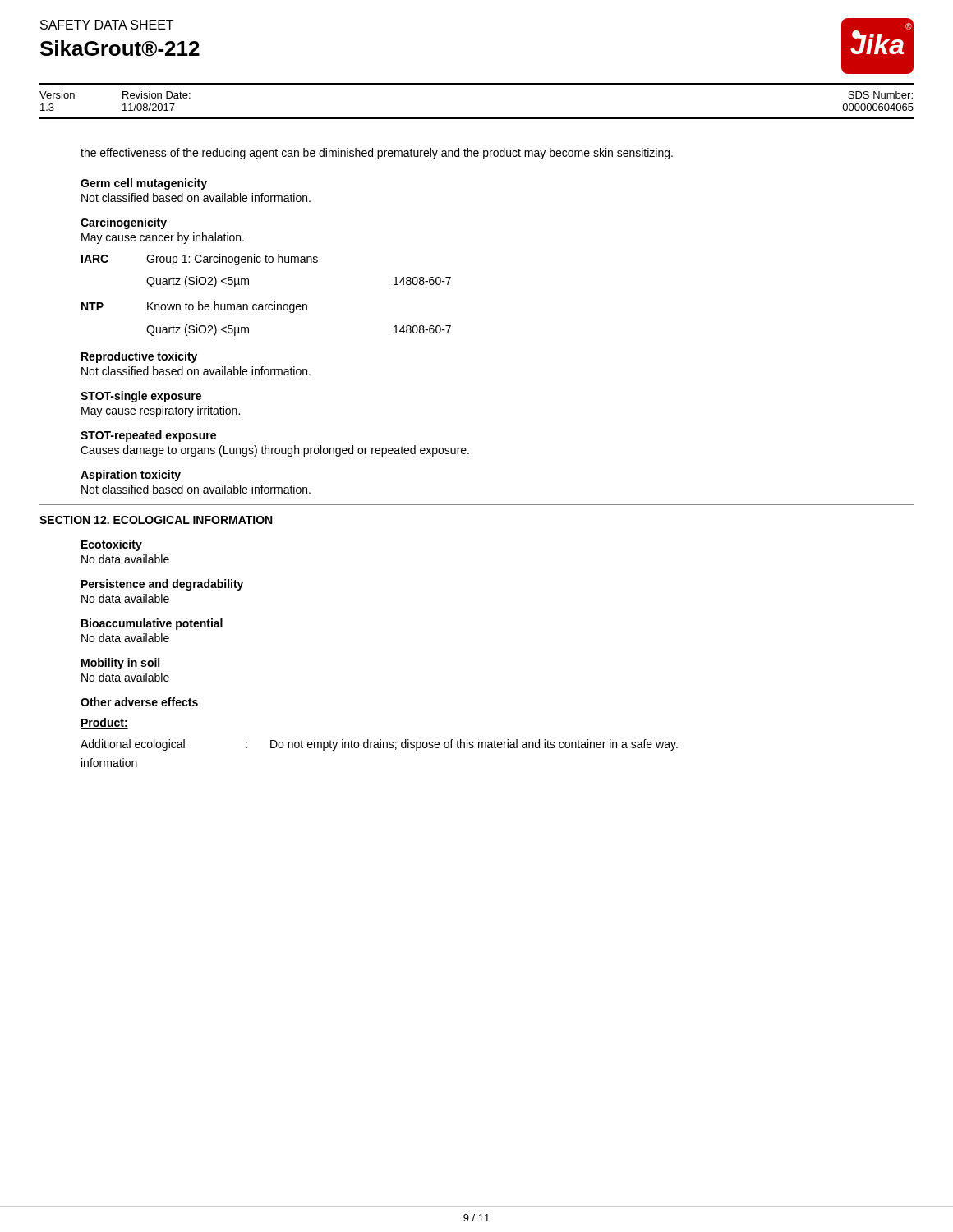Point to "STOT-repeated exposure"
The image size is (953, 1232).
click(x=148, y=435)
